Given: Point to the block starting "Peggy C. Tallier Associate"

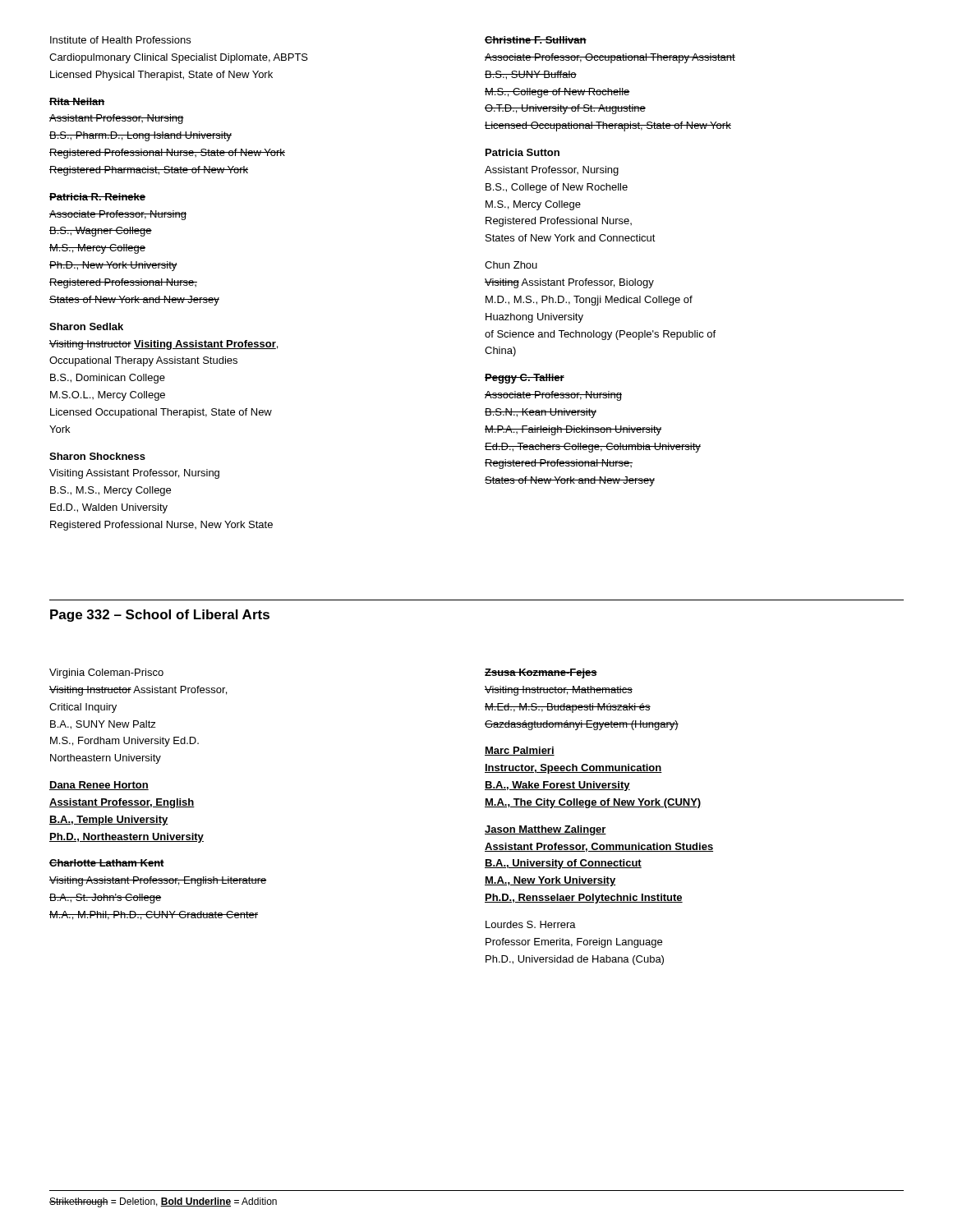Looking at the screenshot, I should click(525, 379).
